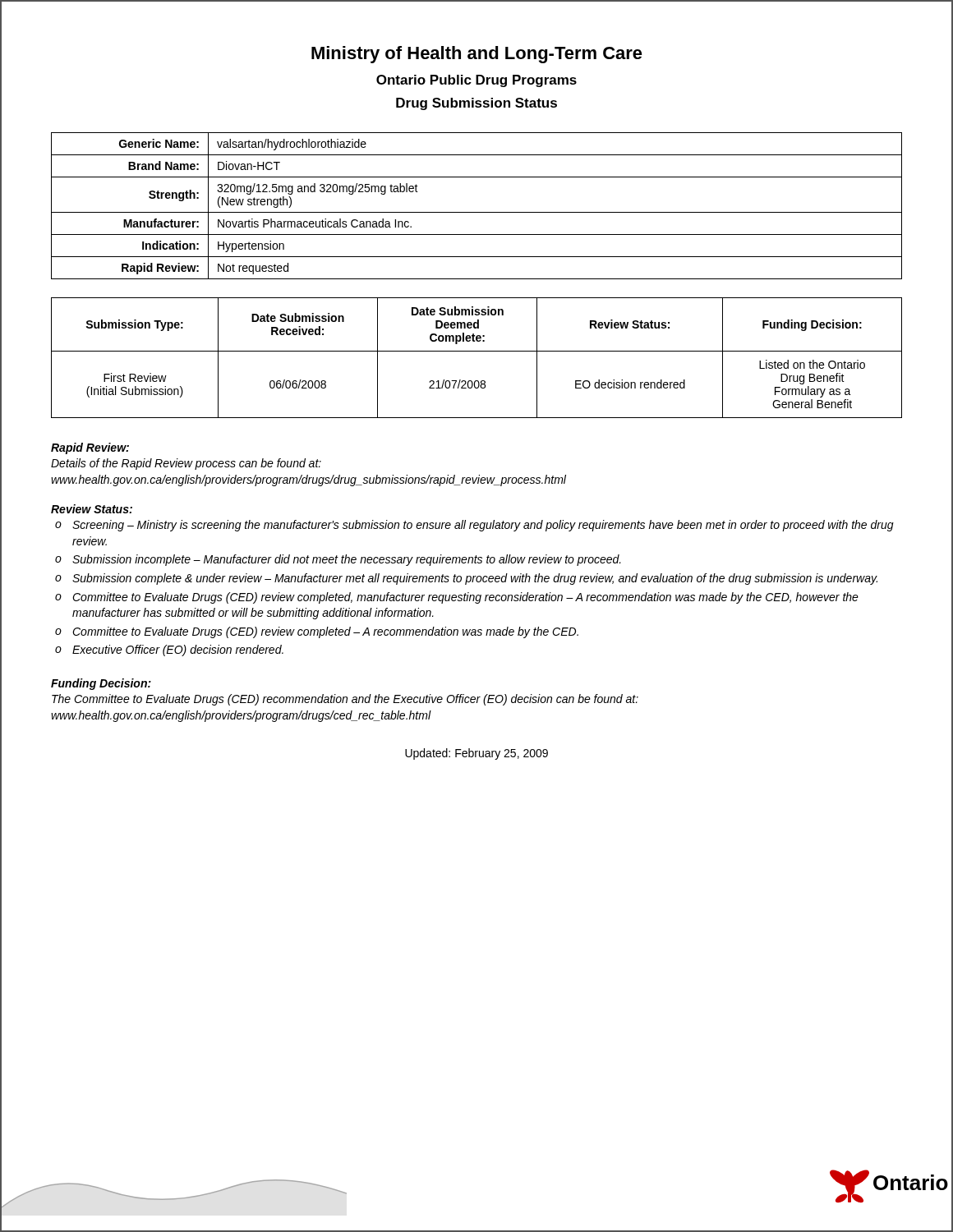The image size is (953, 1232).
Task: Find the title on this page that starts "Ministry of Health"
Action: point(476,53)
